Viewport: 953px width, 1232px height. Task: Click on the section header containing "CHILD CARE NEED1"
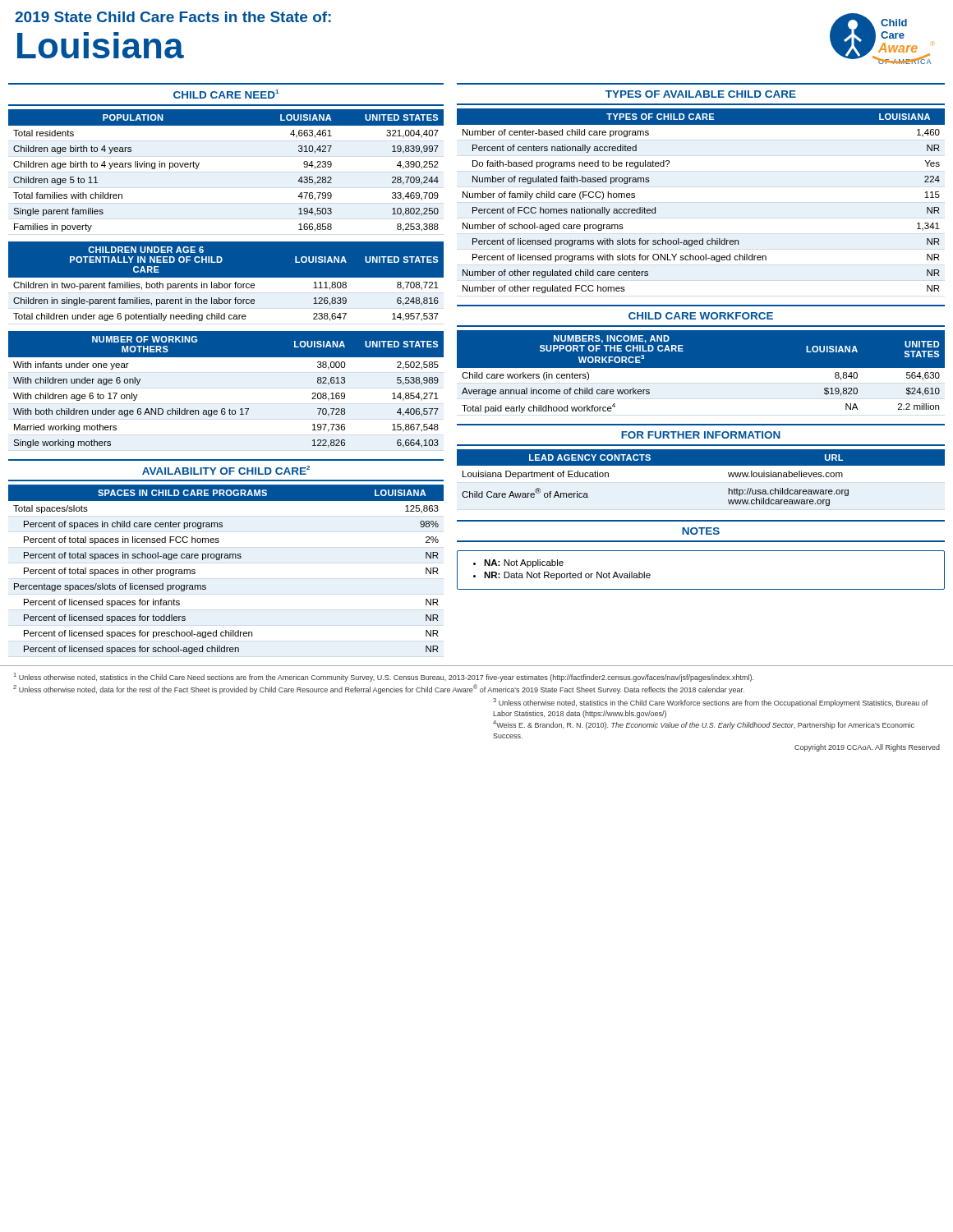[x=226, y=94]
